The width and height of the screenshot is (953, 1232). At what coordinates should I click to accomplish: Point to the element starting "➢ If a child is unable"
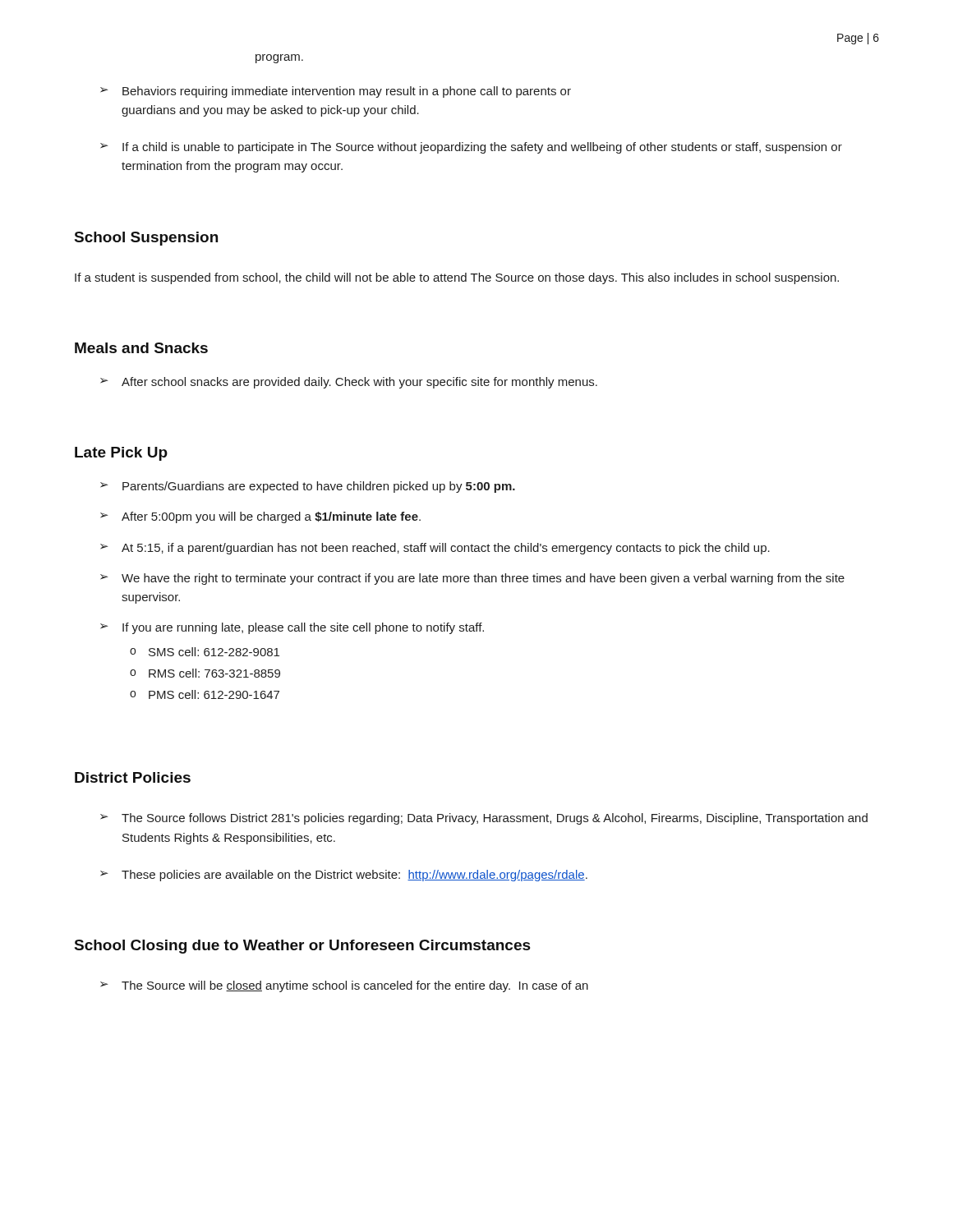click(489, 156)
